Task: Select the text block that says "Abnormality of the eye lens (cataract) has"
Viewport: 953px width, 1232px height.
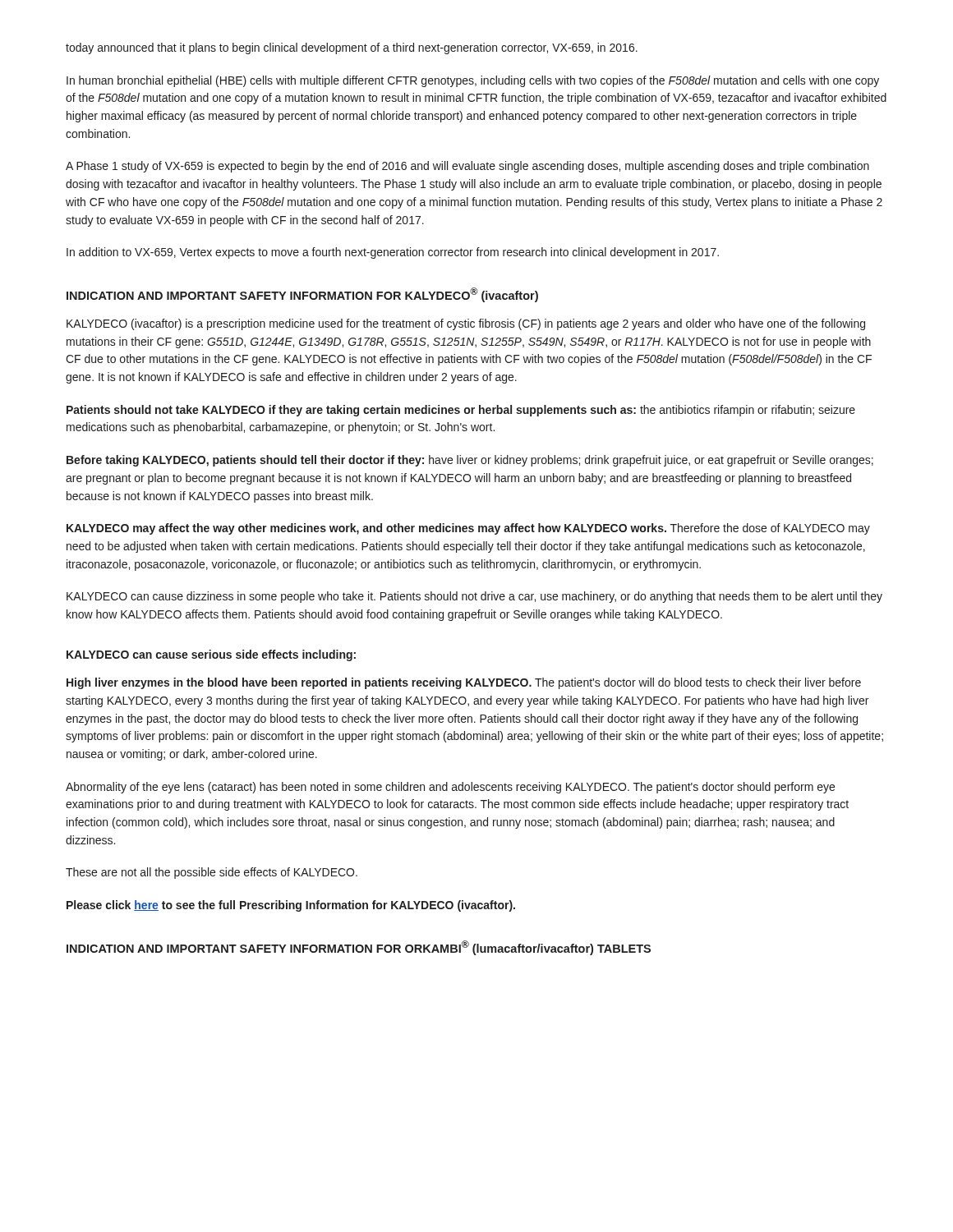Action: tap(457, 813)
